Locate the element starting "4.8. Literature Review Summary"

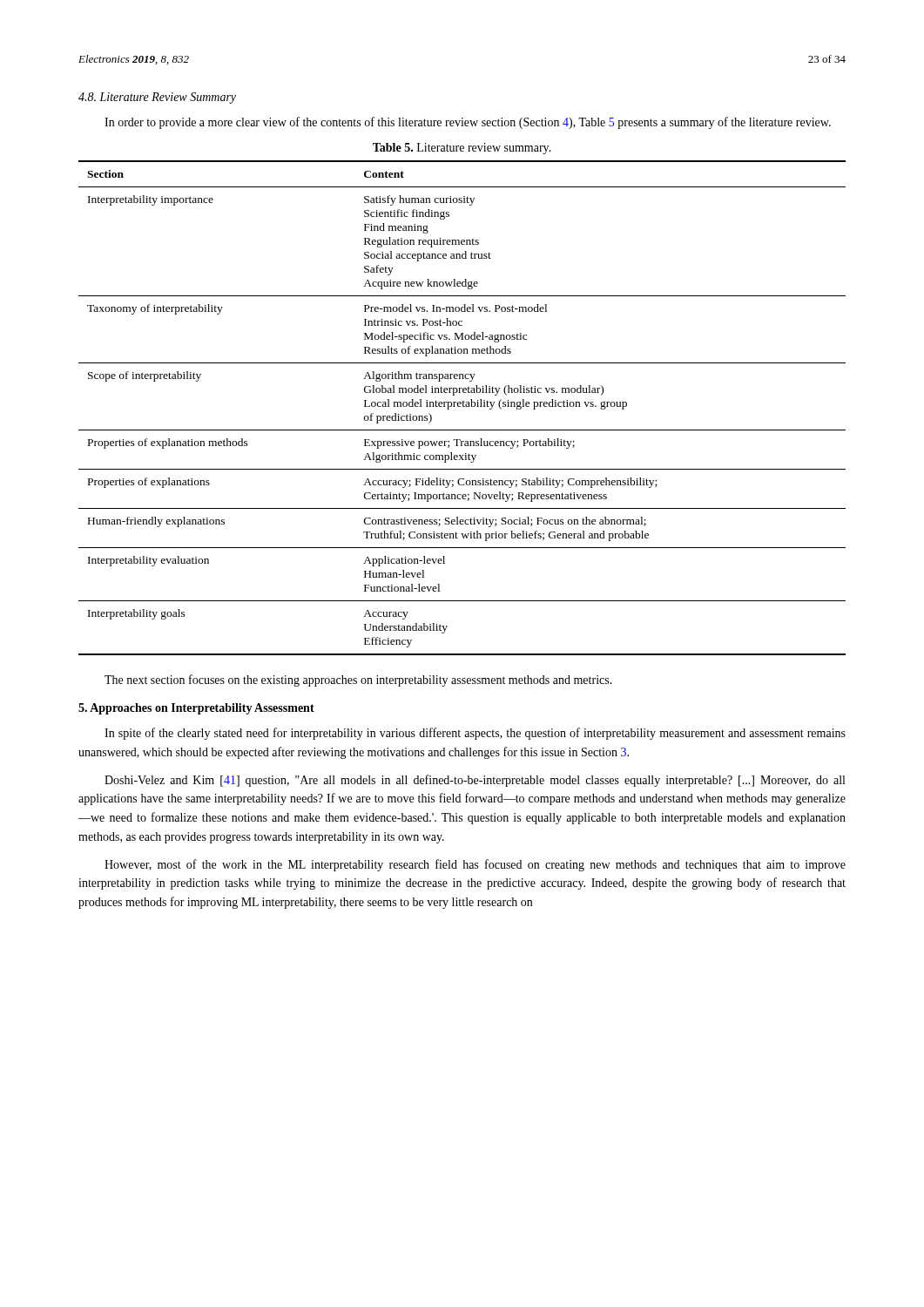157,97
